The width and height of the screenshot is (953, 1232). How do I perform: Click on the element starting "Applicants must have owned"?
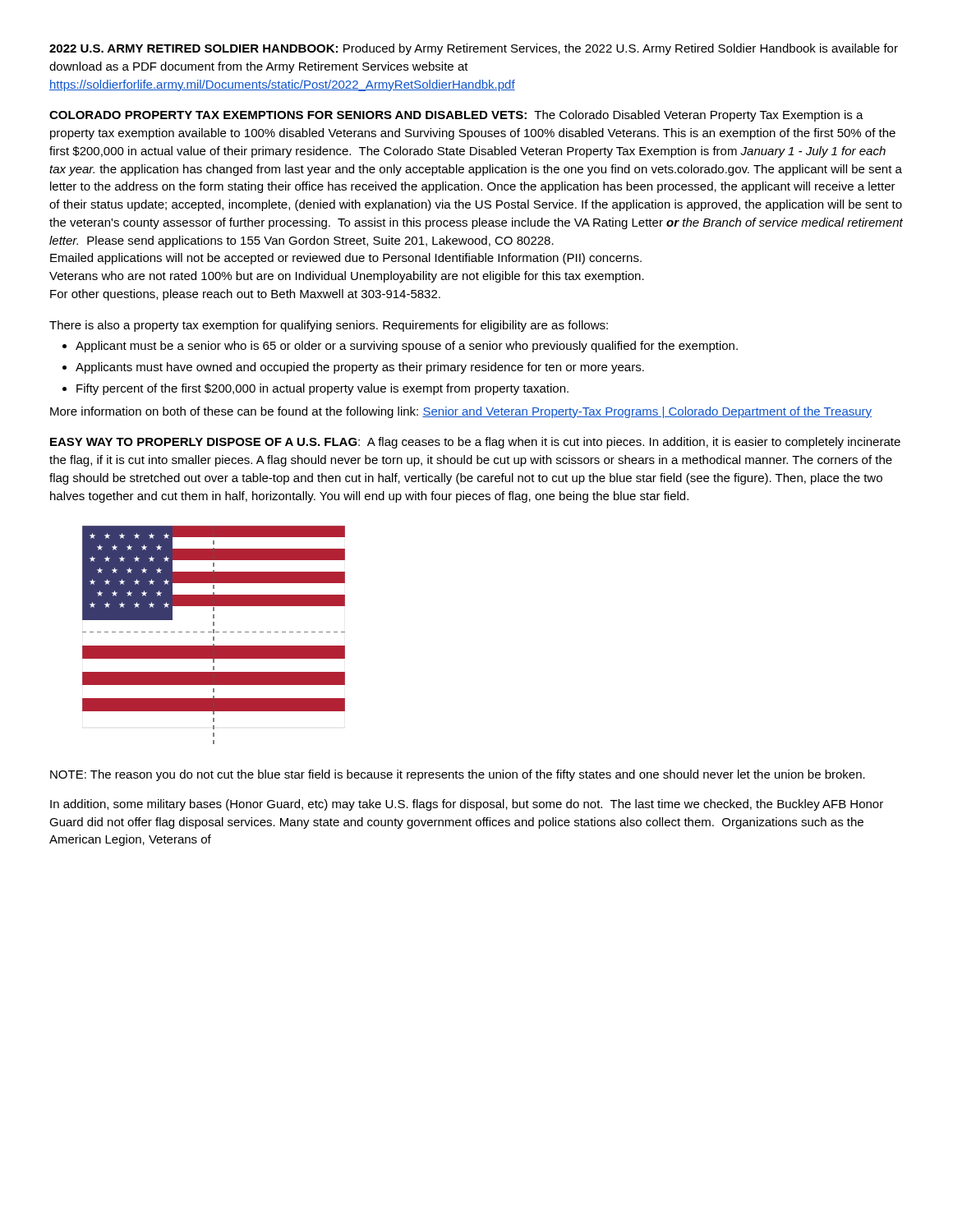[360, 367]
